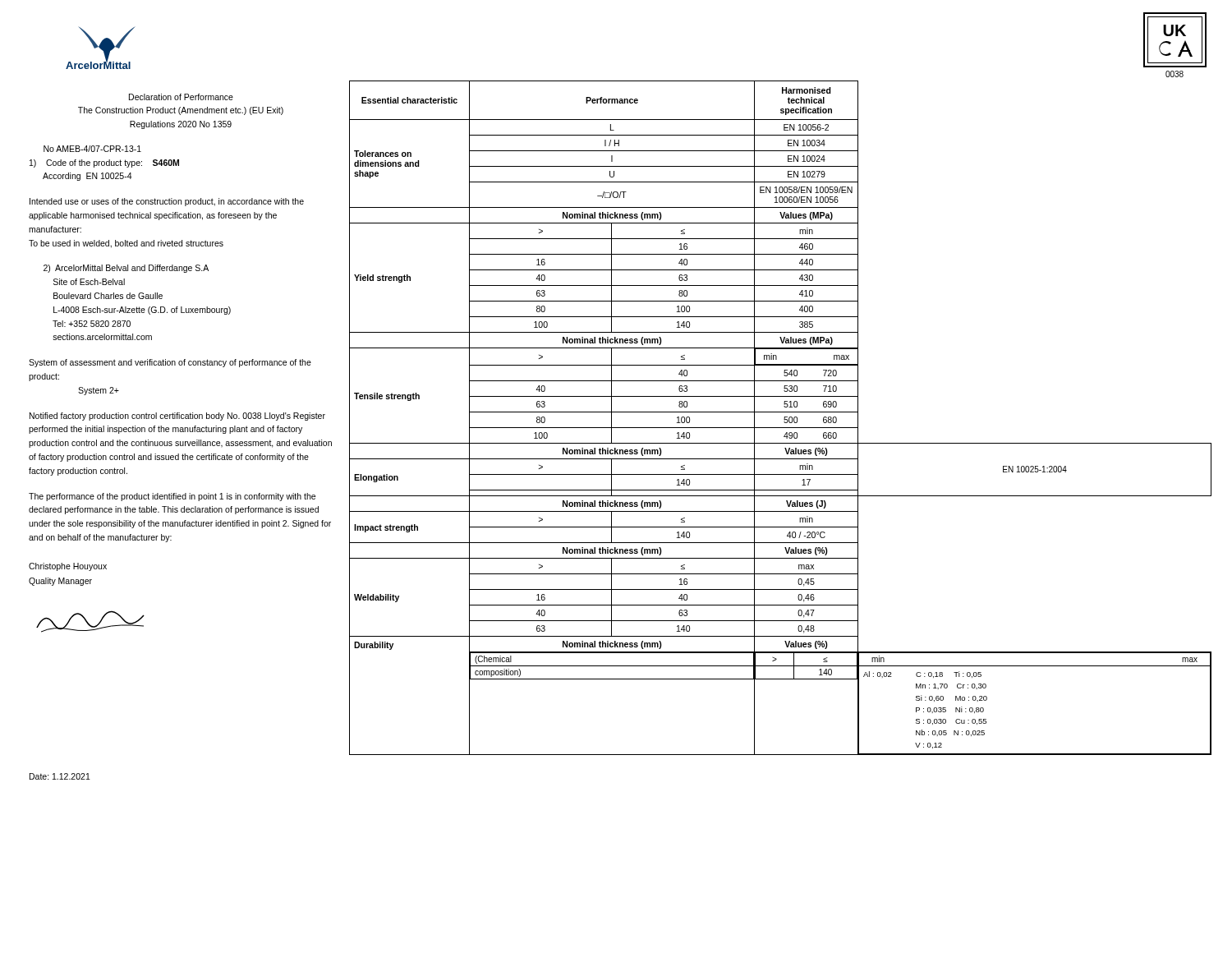This screenshot has width=1232, height=953.
Task: Click on the illustration
Action: (181, 618)
